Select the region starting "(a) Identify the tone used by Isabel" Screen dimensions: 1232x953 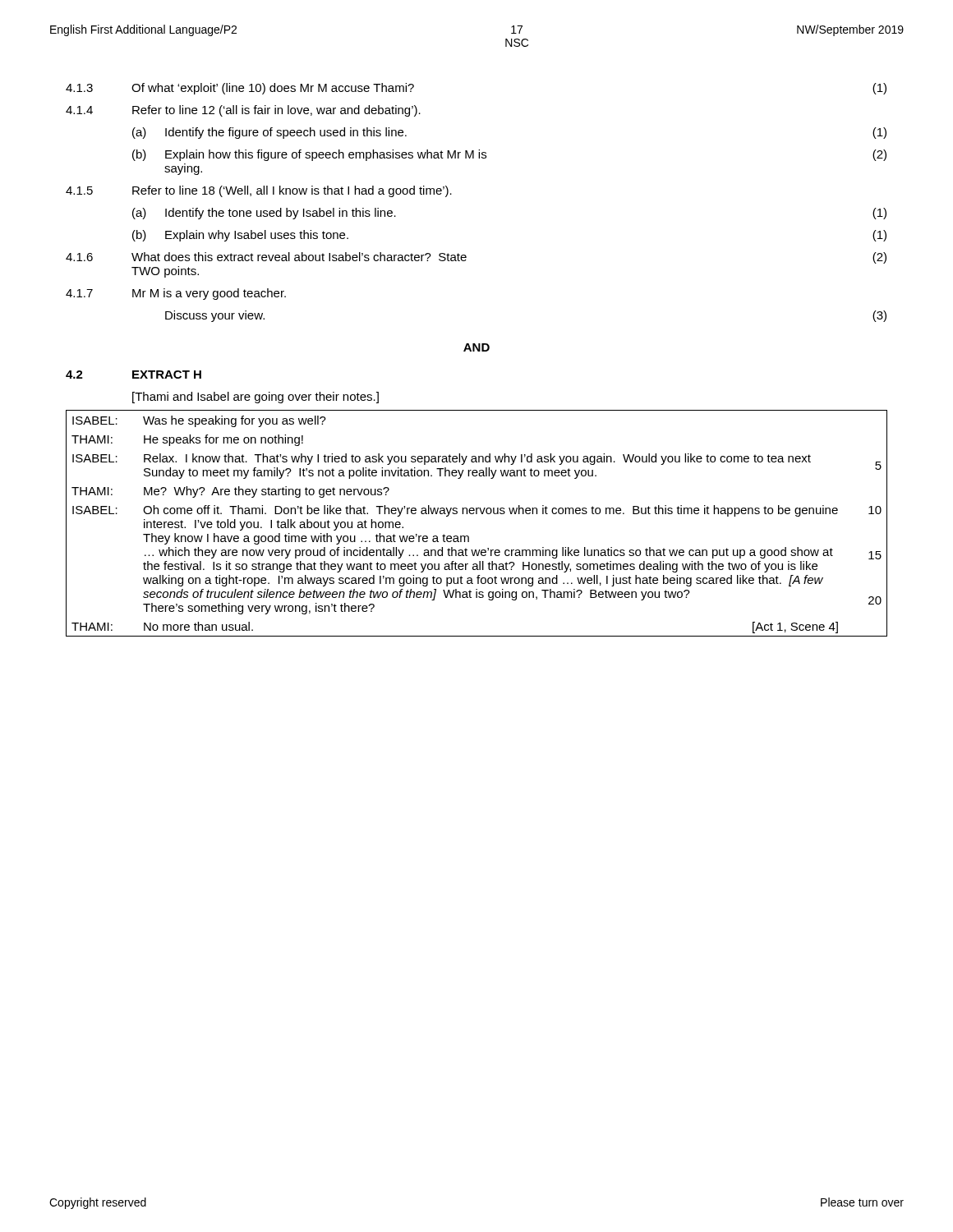pos(275,213)
